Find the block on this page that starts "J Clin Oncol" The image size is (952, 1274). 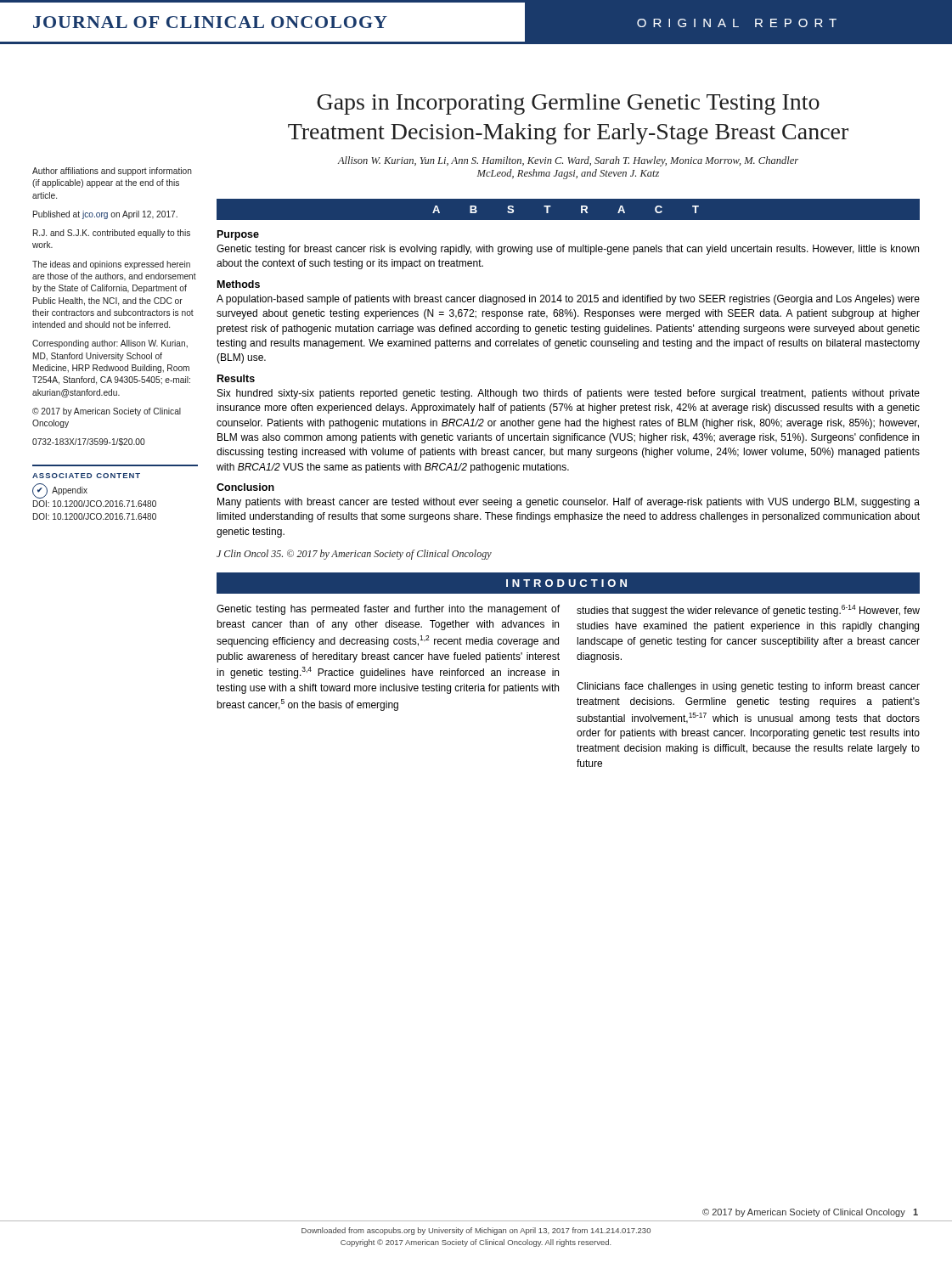[x=354, y=554]
